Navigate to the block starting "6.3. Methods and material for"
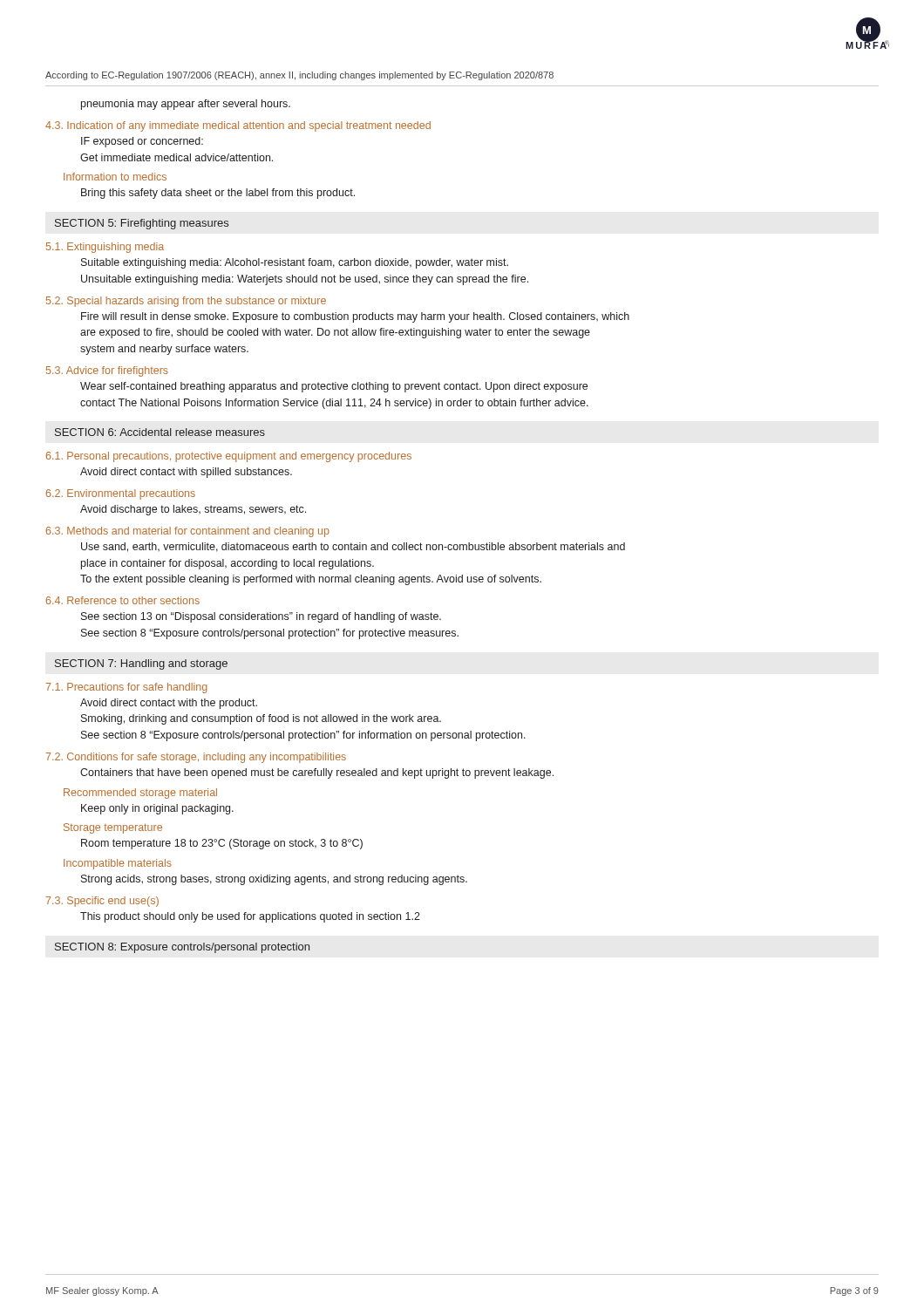The height and width of the screenshot is (1308, 924). coord(187,531)
